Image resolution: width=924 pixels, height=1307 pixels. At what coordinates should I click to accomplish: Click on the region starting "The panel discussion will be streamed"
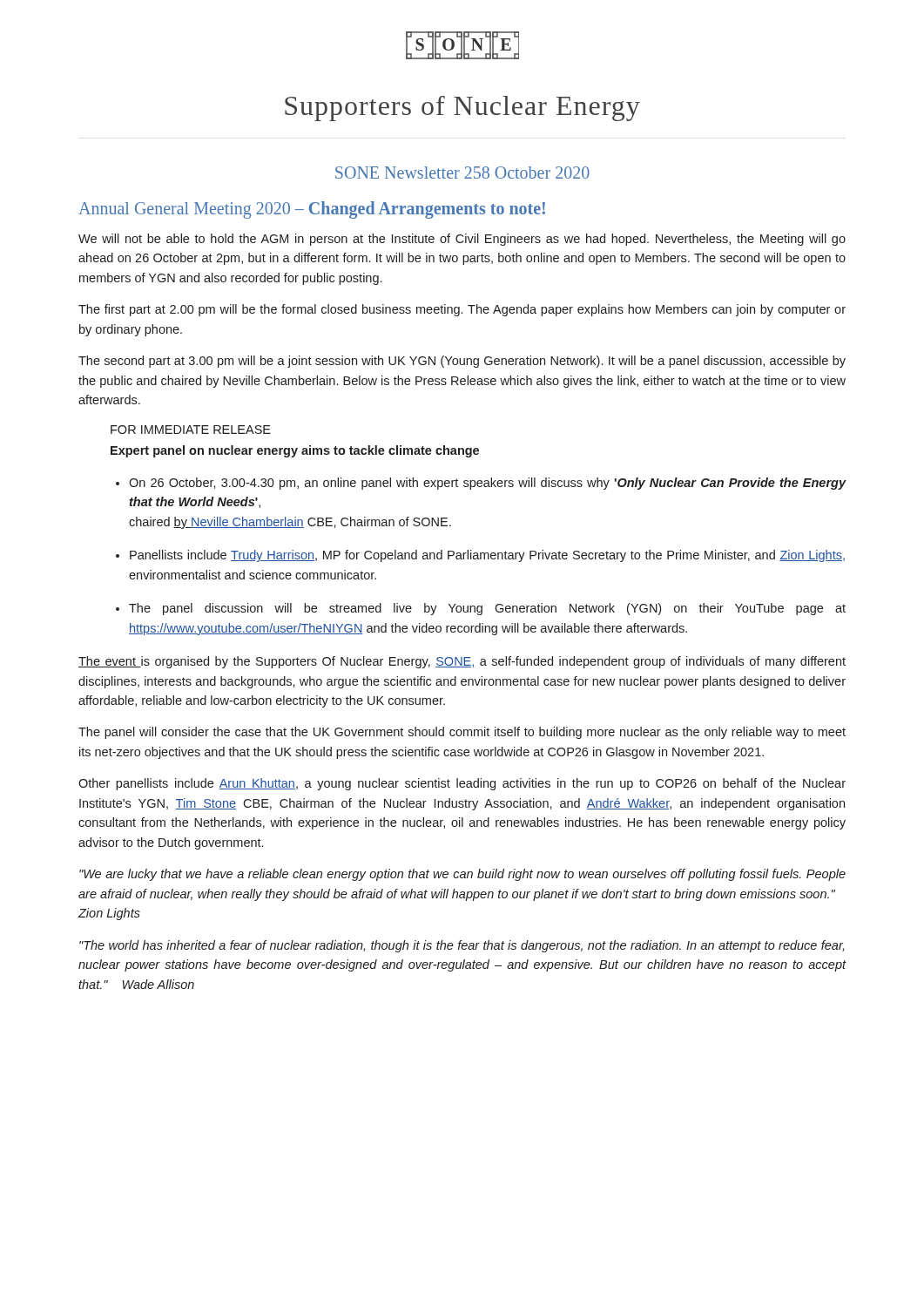point(487,618)
